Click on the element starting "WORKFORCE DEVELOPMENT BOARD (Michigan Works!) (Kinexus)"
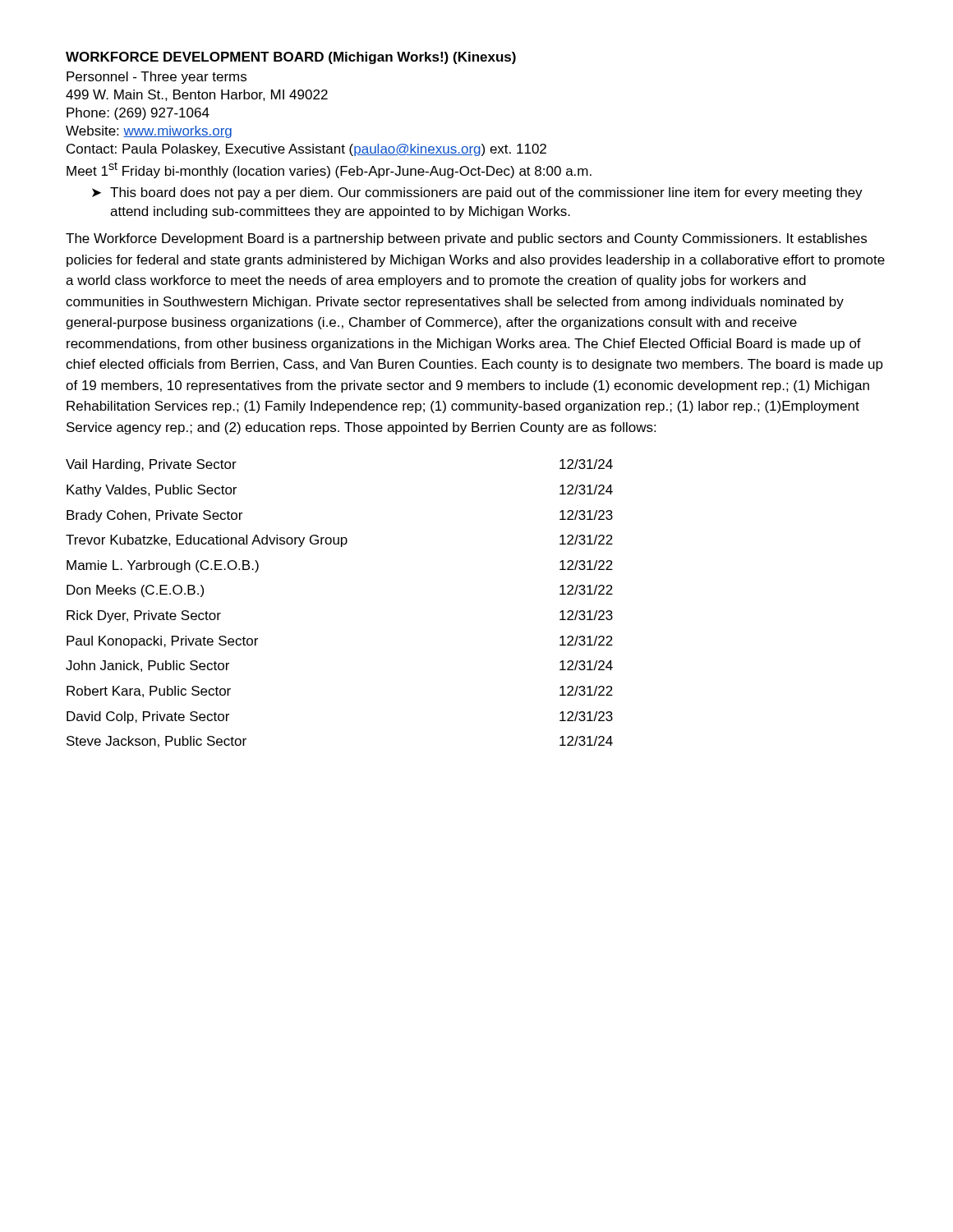Image resolution: width=953 pixels, height=1232 pixels. click(291, 57)
